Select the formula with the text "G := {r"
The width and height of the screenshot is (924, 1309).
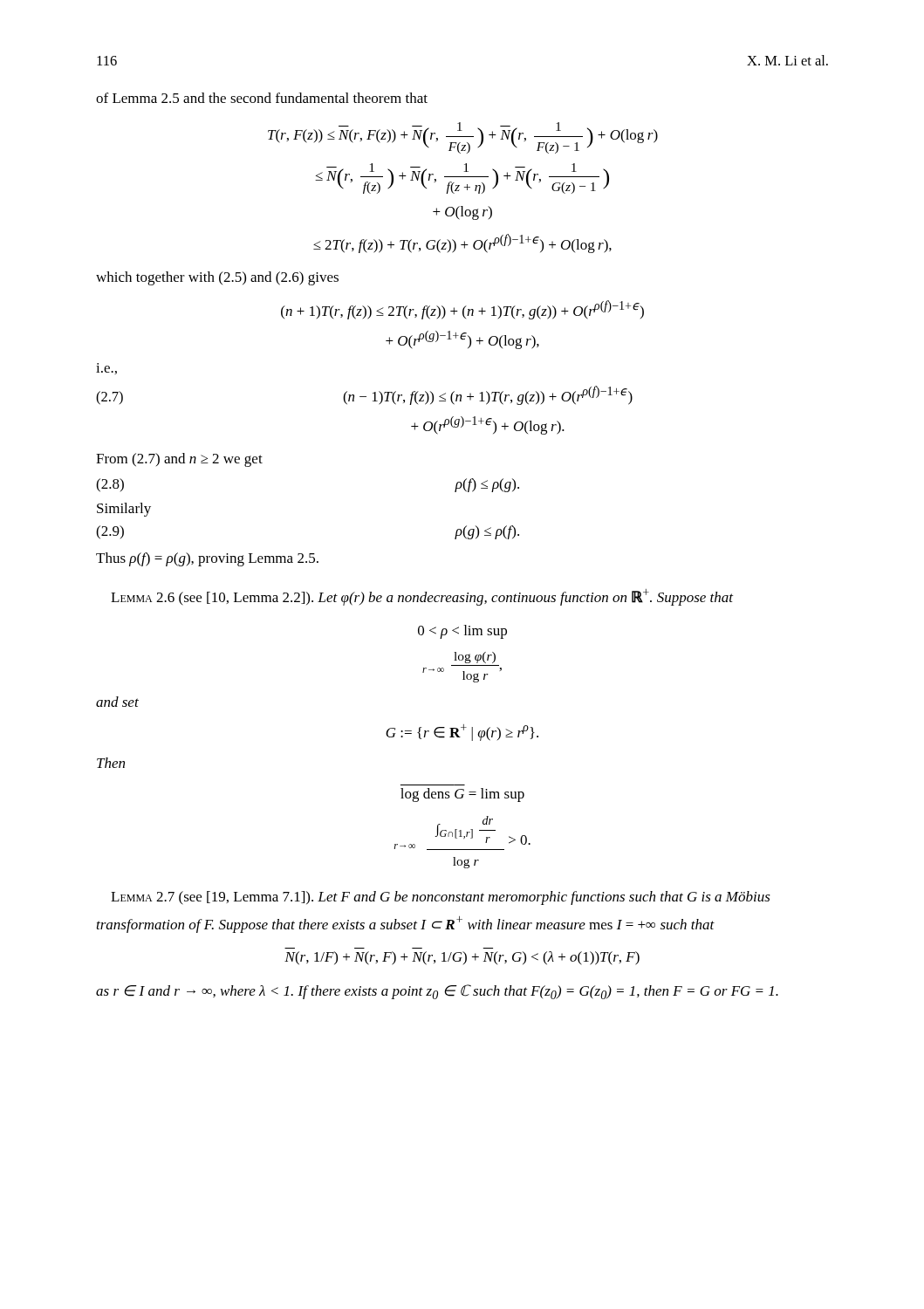coord(462,730)
